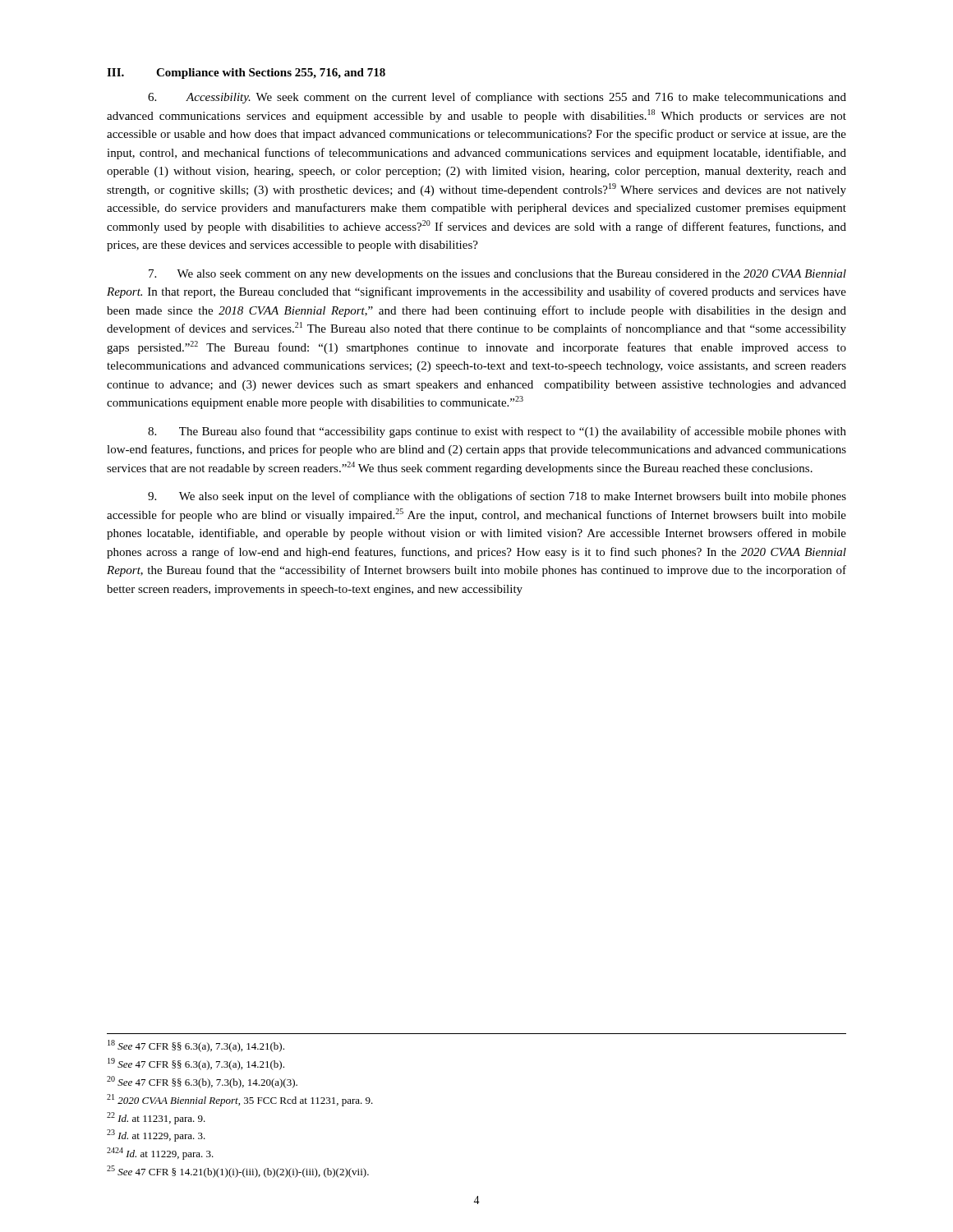Image resolution: width=953 pixels, height=1232 pixels.
Task: Locate the passage starting "2424 Id. at 11229, para. 3."
Action: pyautogui.click(x=160, y=1153)
